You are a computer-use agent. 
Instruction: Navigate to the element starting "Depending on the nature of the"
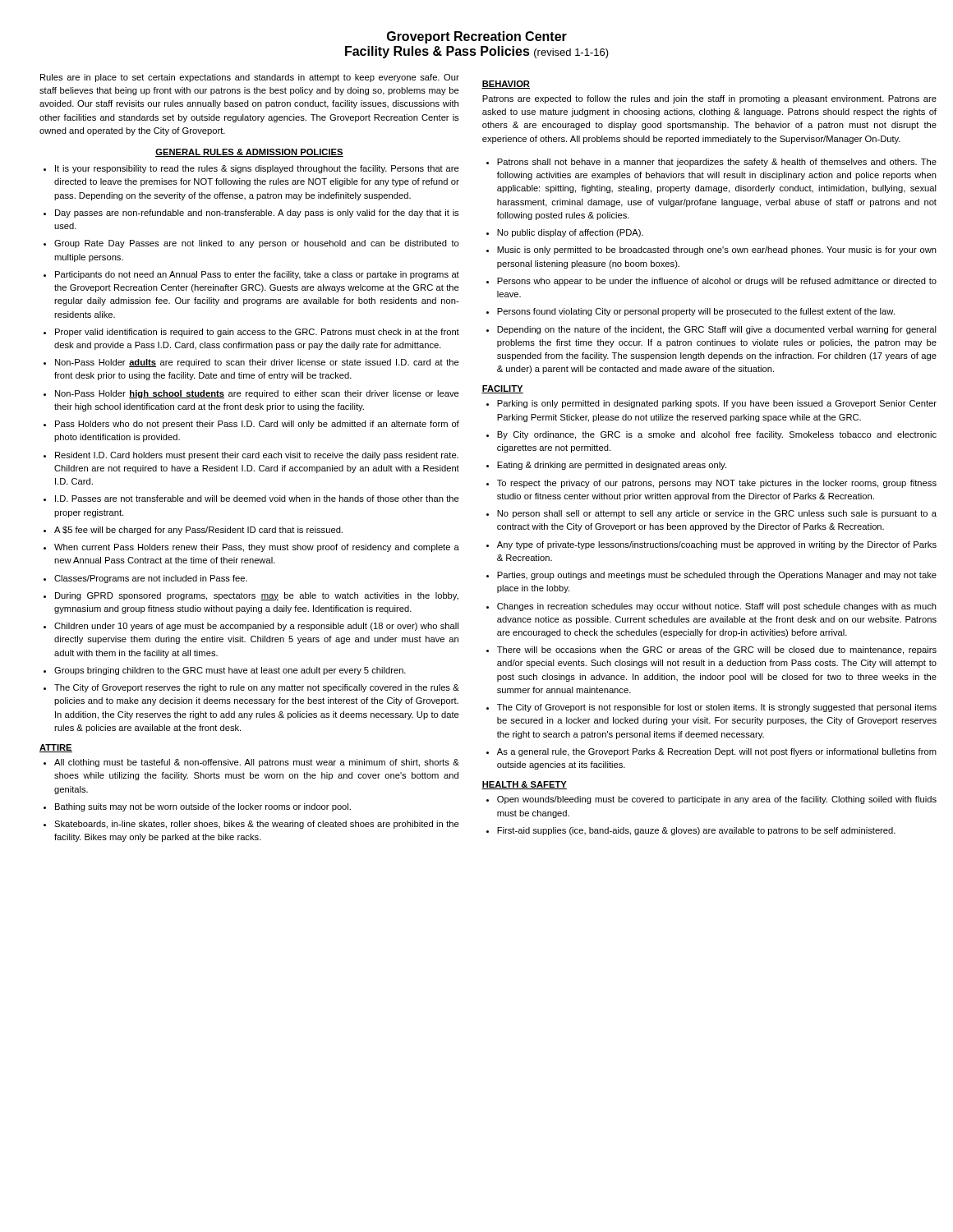pyautogui.click(x=717, y=349)
